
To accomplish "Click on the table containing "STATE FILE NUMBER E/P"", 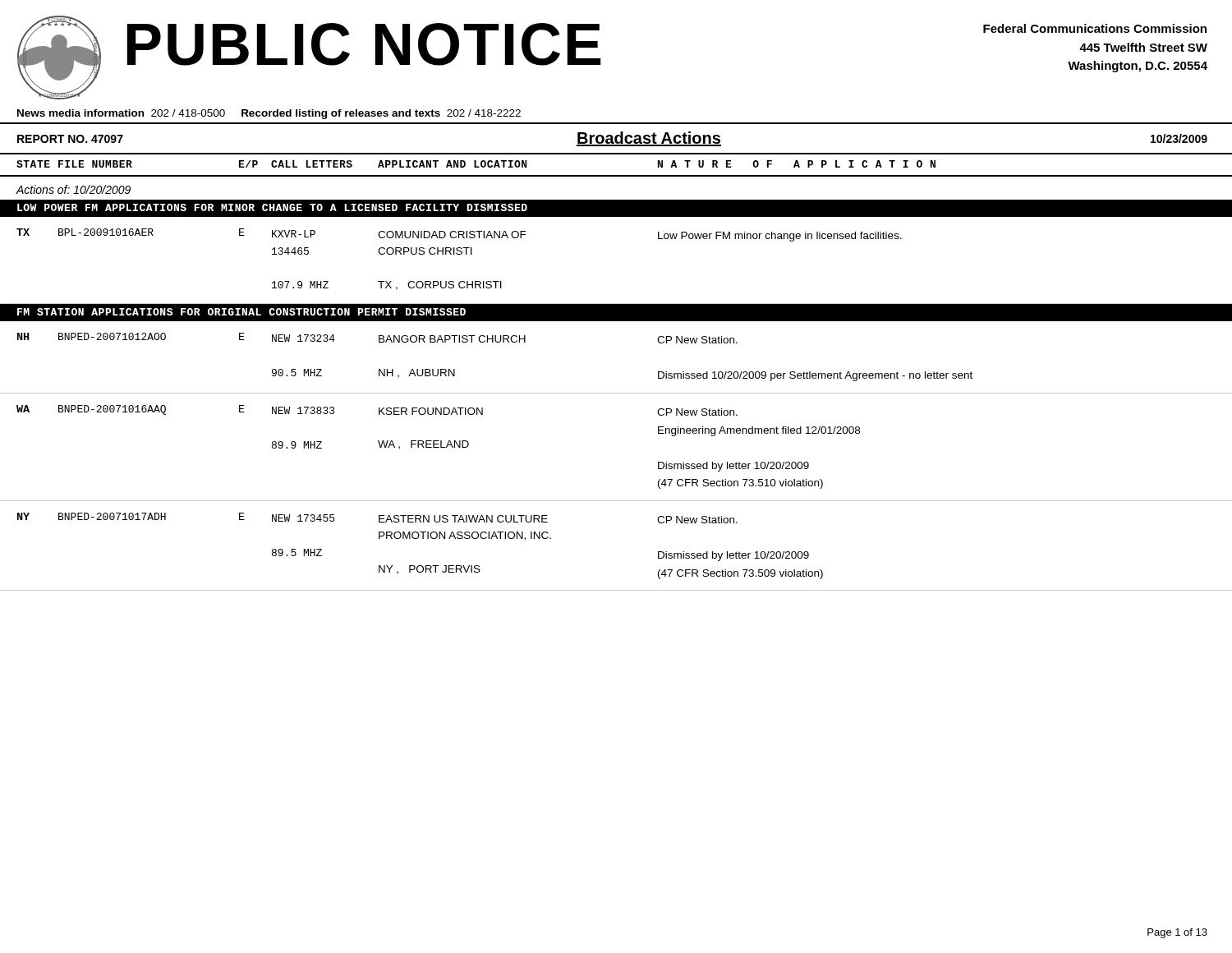I will click(x=616, y=166).
